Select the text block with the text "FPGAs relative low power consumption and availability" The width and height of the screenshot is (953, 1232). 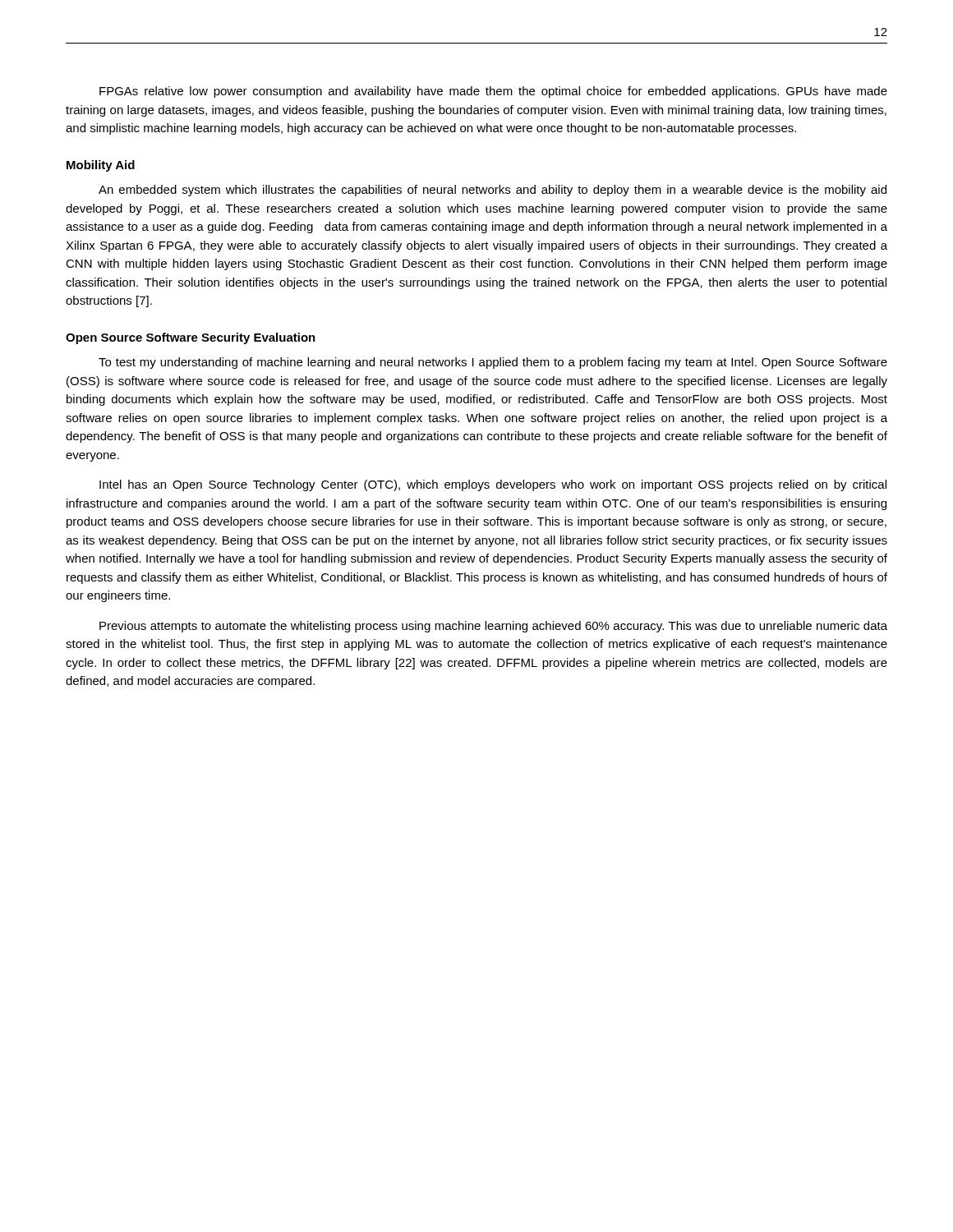pos(476,110)
